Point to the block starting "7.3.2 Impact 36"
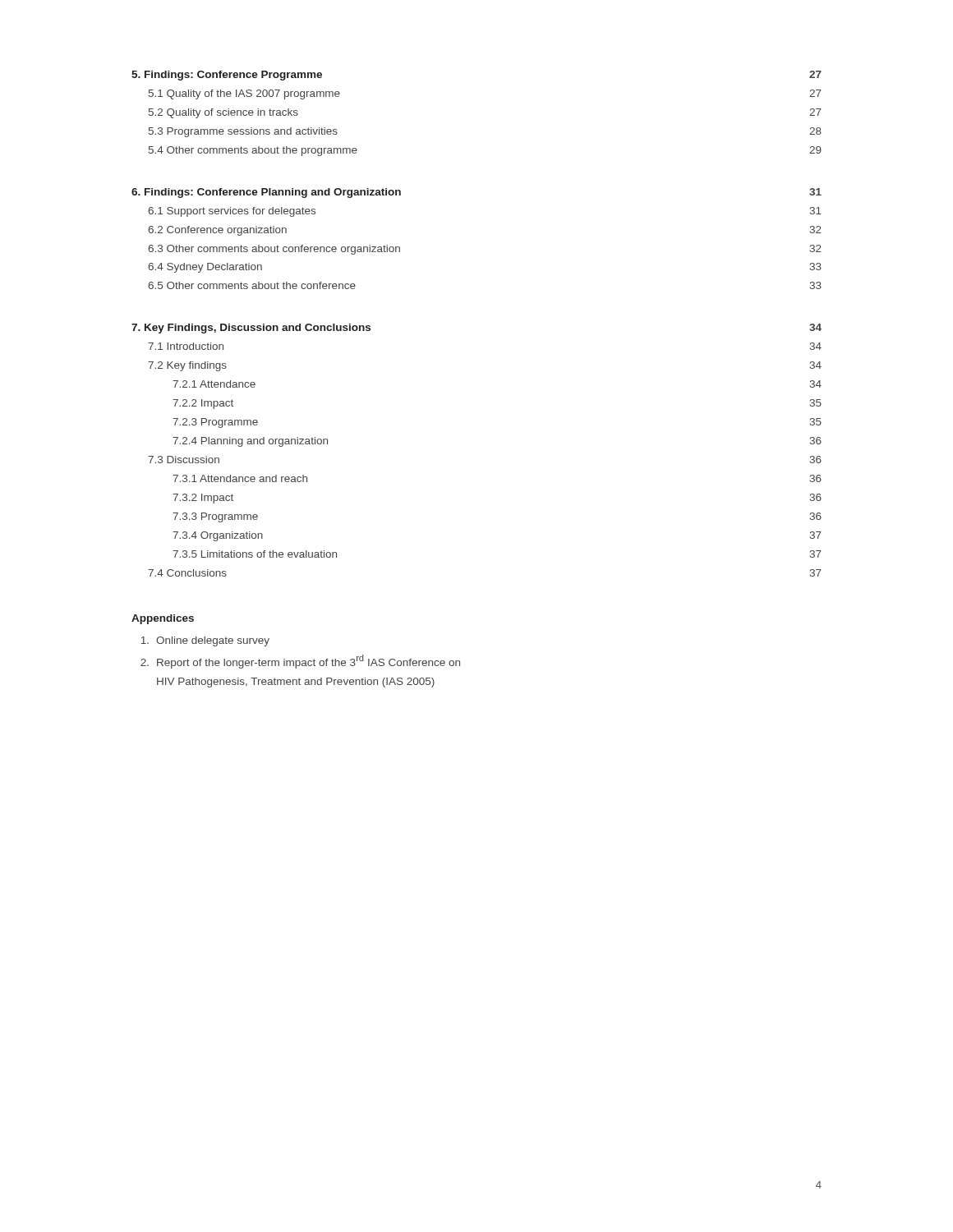 click(x=202, y=498)
